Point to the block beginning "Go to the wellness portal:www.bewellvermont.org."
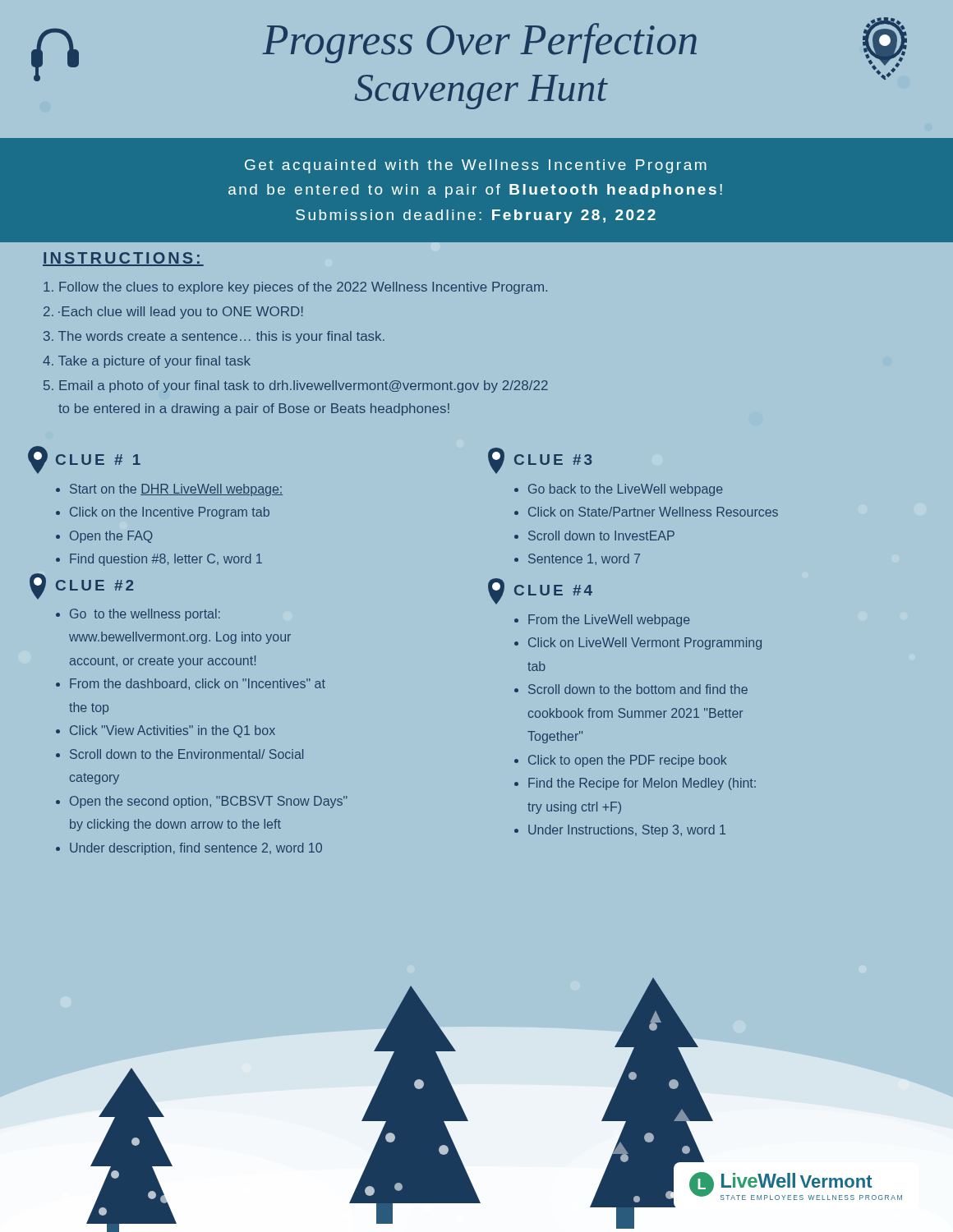Screen dimensions: 1232x953 click(x=180, y=637)
